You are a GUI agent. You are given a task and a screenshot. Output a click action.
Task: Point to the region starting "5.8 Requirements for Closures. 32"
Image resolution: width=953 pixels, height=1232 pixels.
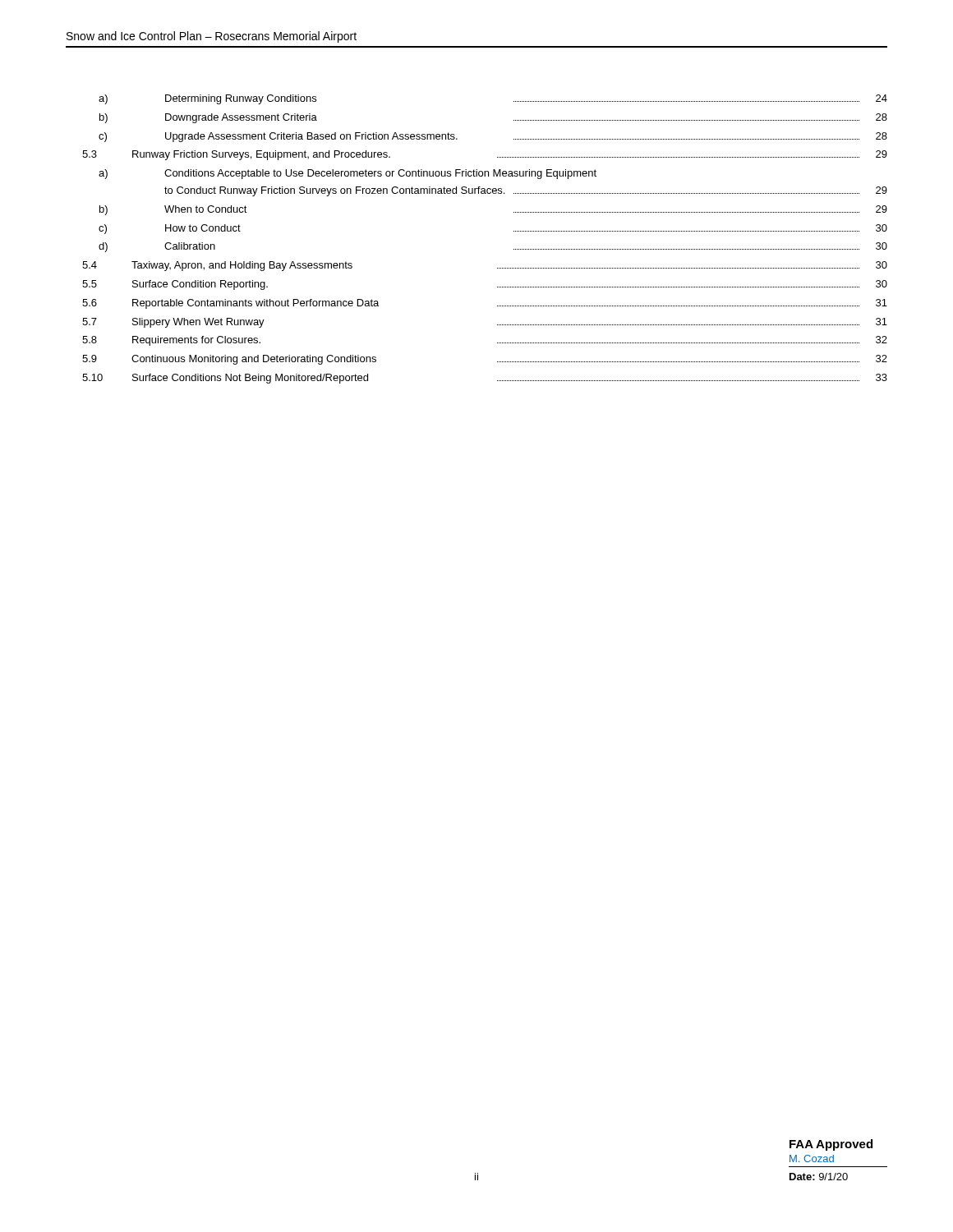pyautogui.click(x=194, y=340)
